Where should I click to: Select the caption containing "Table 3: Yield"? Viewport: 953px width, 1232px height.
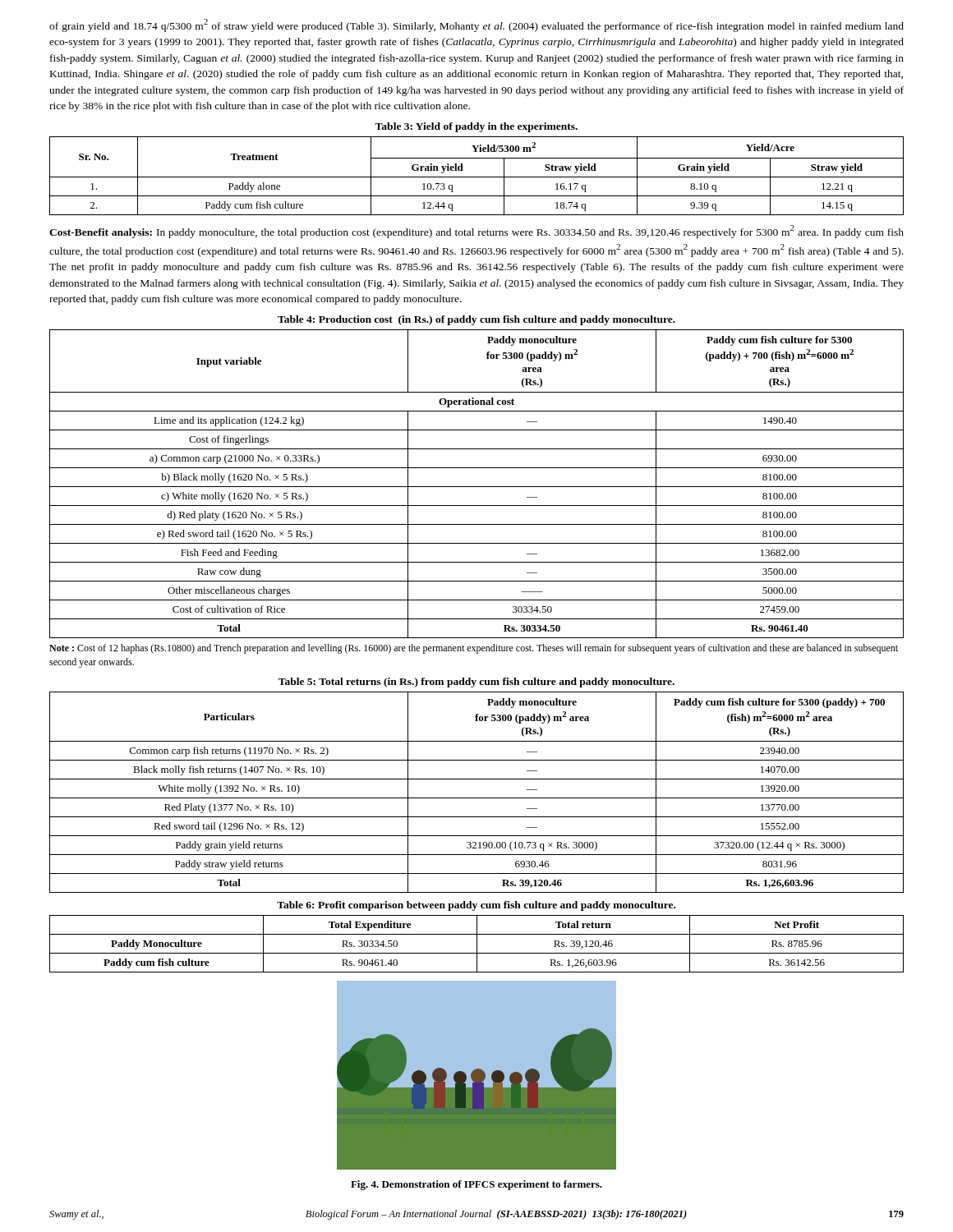(x=476, y=126)
